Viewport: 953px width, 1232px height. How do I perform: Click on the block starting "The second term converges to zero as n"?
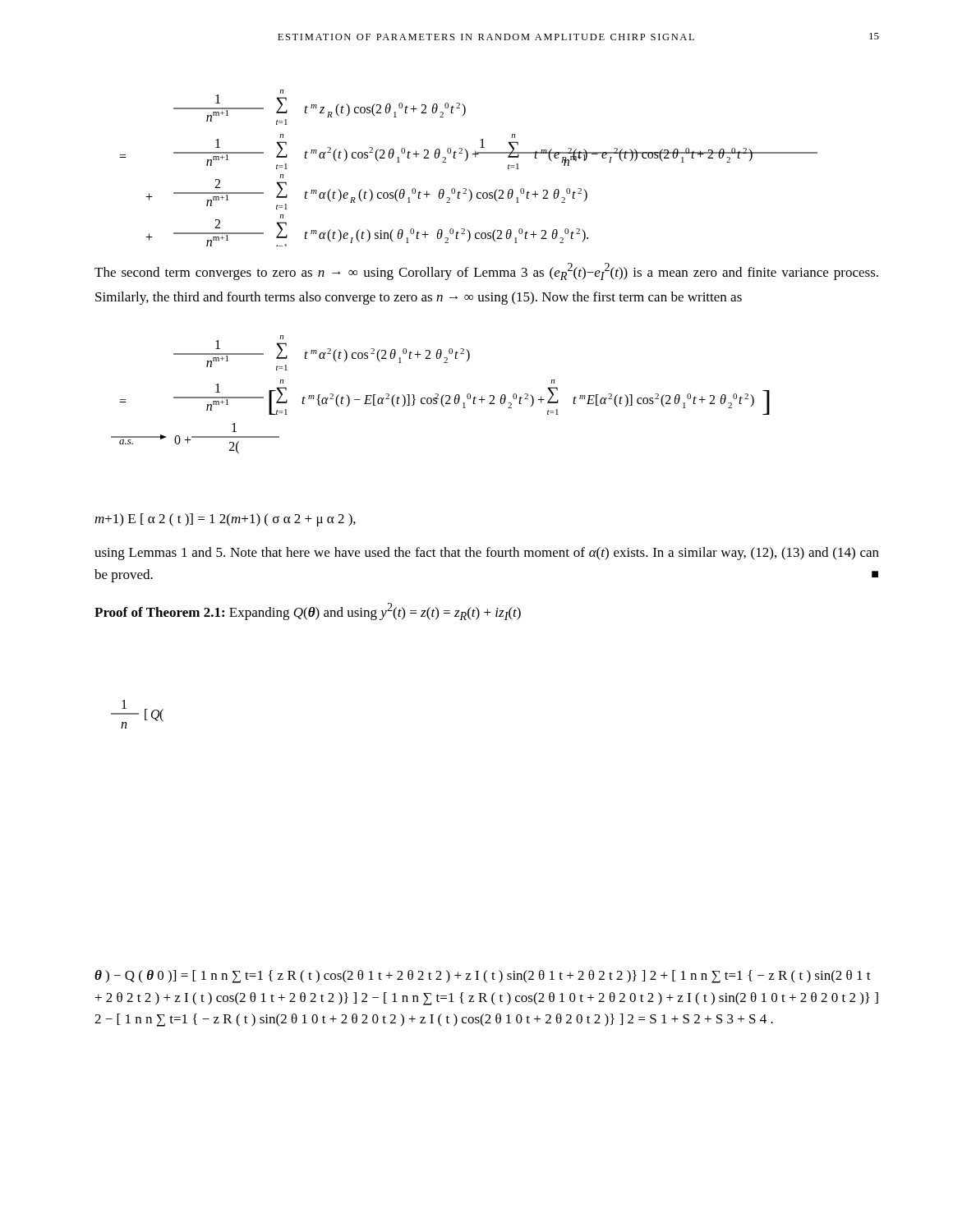click(487, 282)
